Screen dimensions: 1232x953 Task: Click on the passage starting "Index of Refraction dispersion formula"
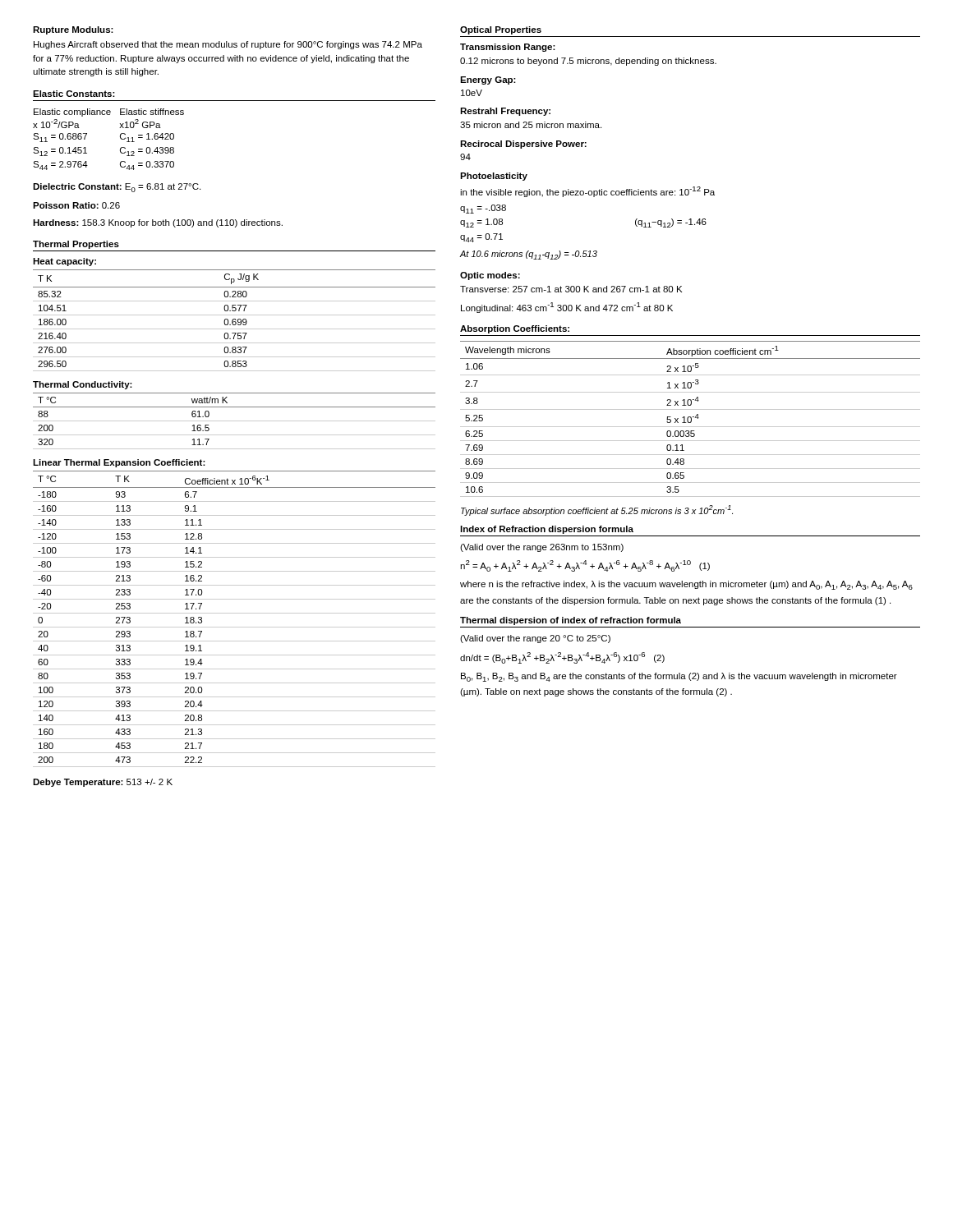547,529
